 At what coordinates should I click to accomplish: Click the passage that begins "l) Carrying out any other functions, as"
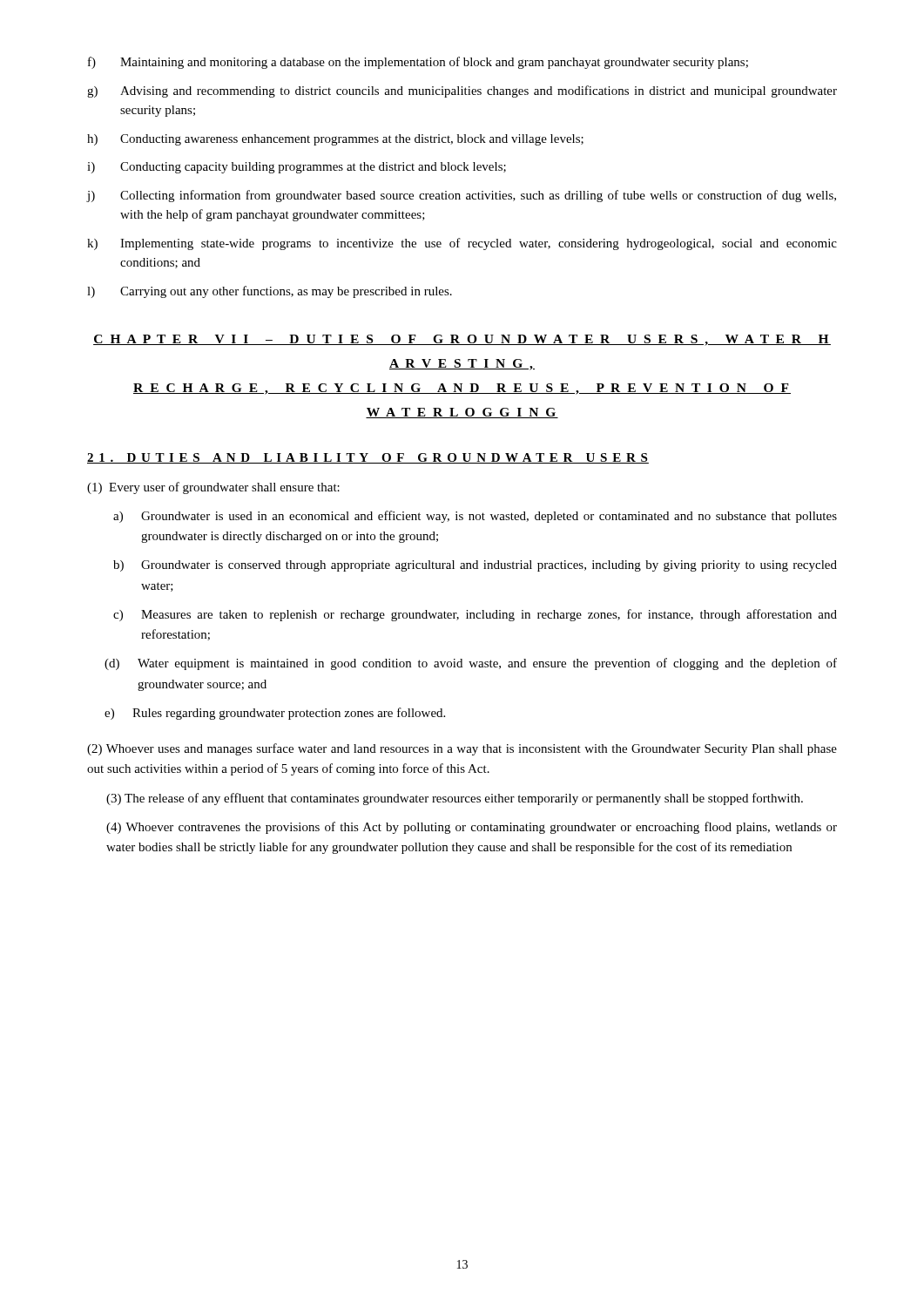click(462, 291)
